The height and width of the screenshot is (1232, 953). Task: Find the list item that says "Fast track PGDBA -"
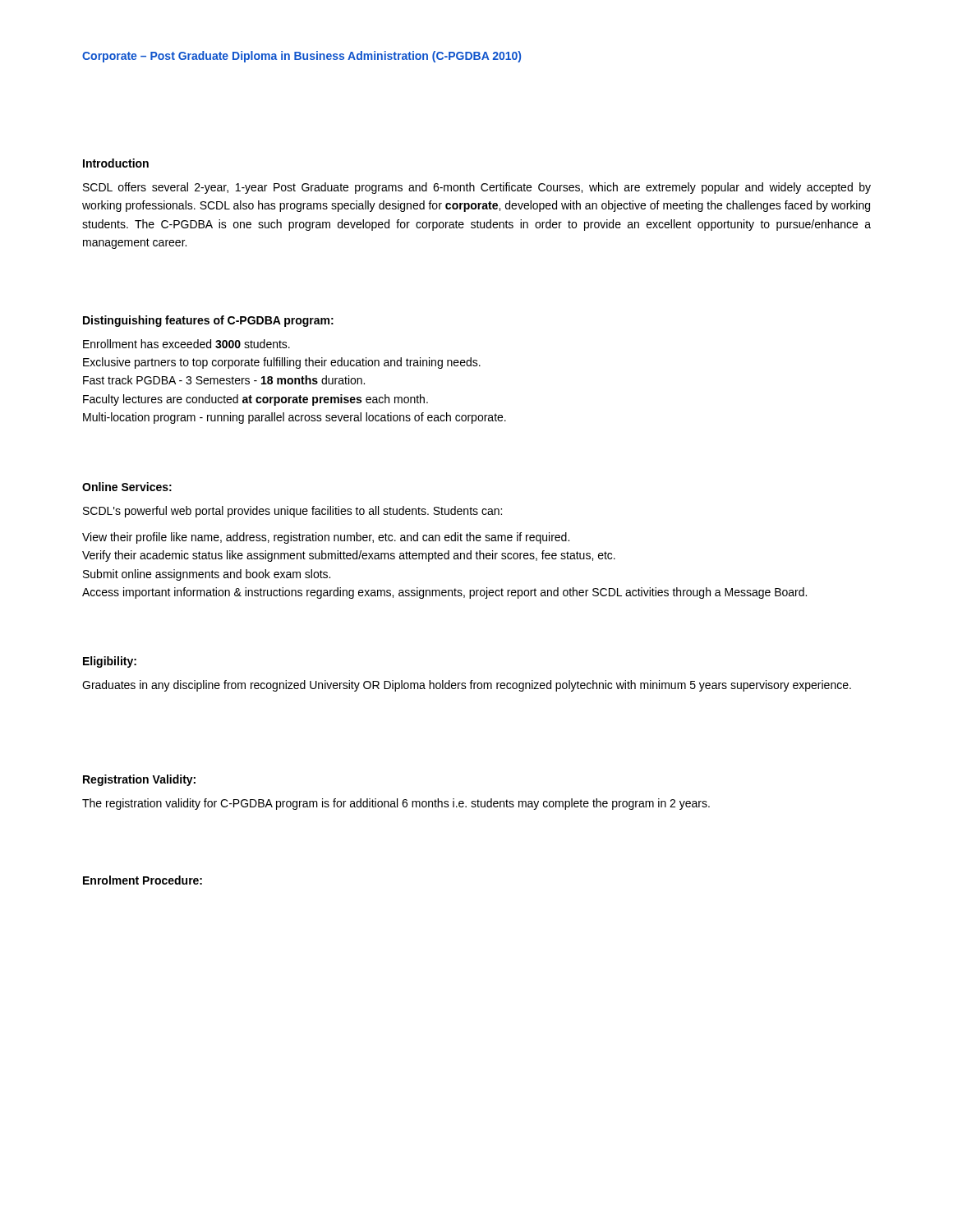pos(224,381)
